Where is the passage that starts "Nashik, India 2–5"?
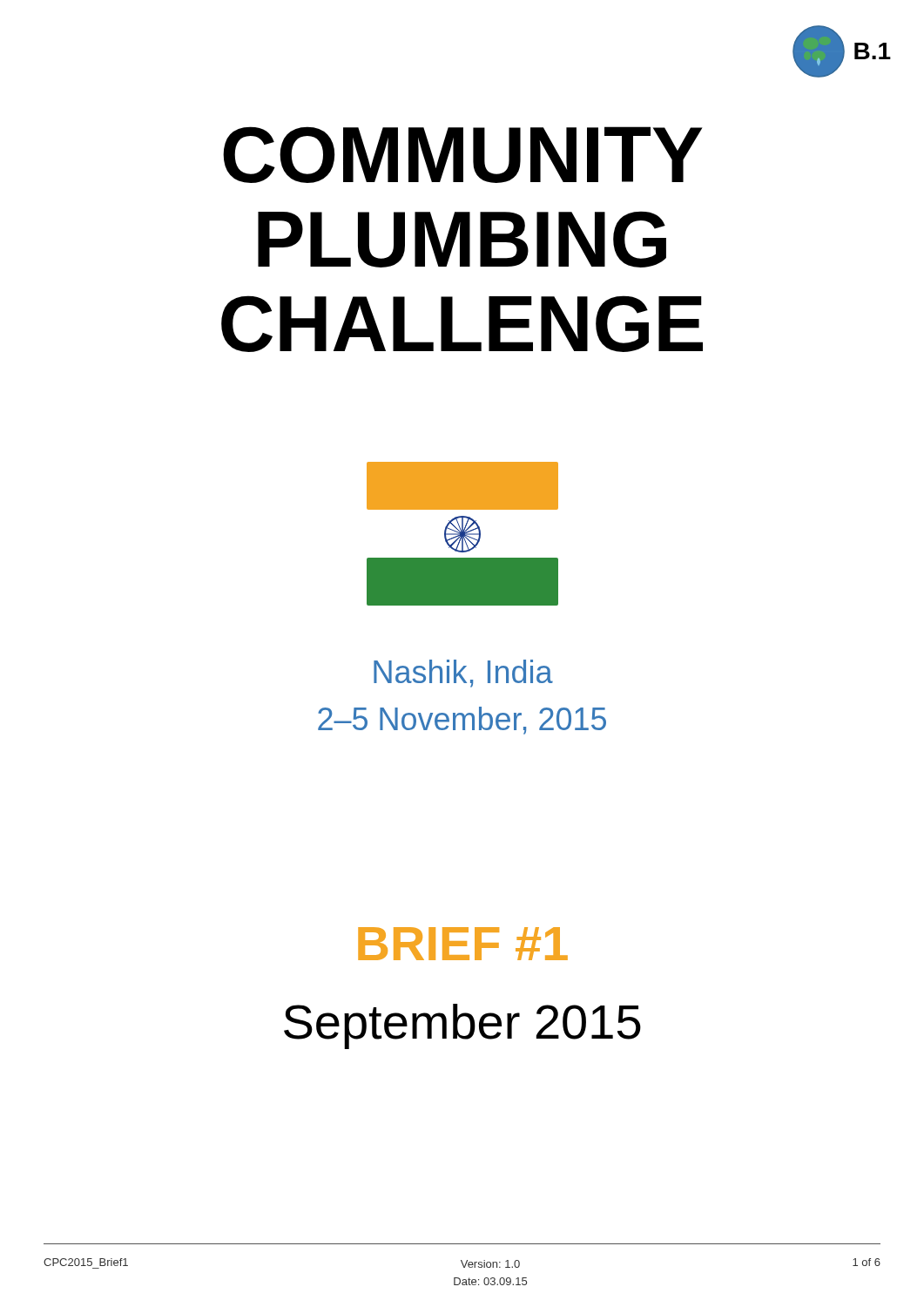This screenshot has width=924, height=1307. tap(462, 696)
